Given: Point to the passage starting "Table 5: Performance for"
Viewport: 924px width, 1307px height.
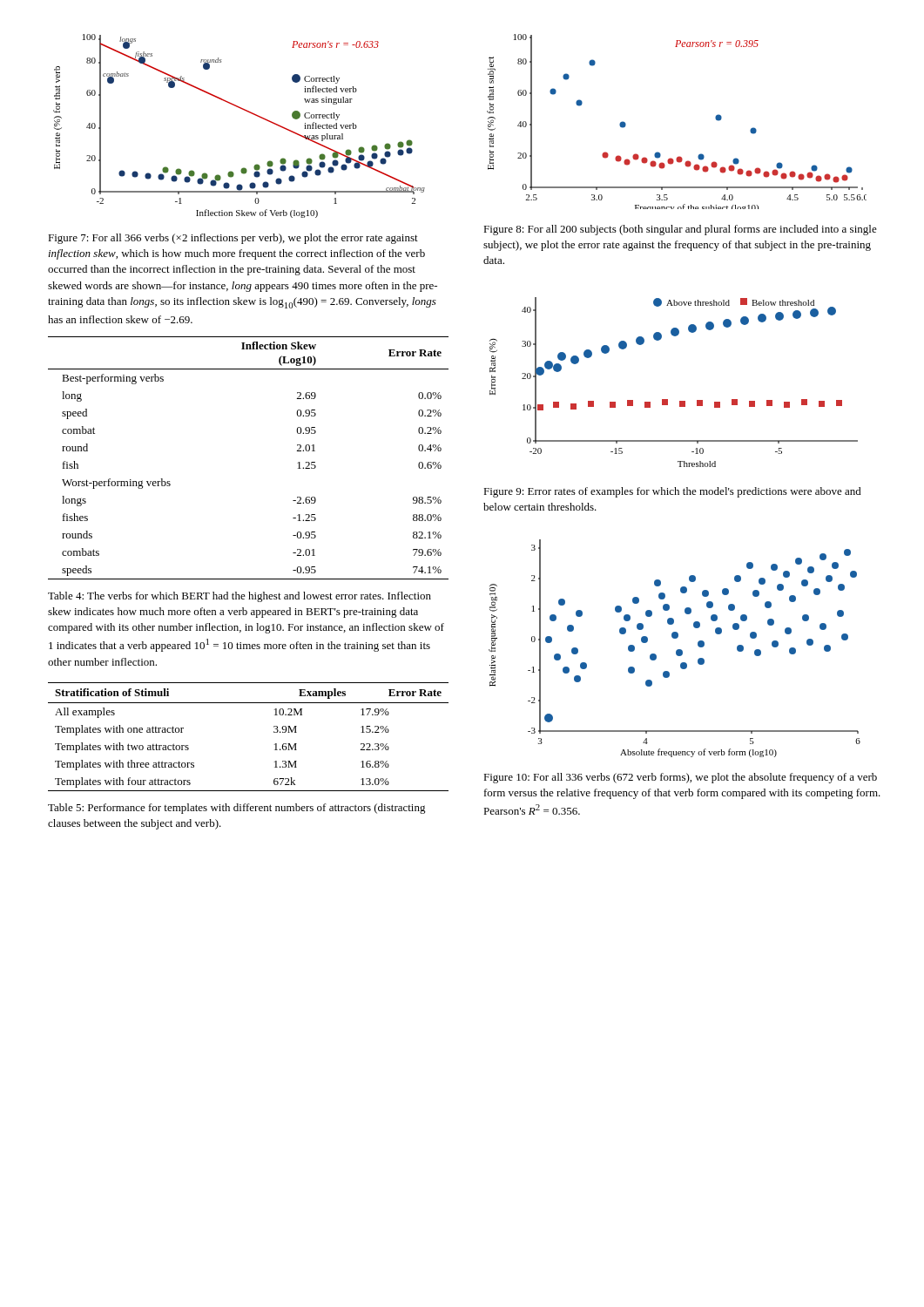Looking at the screenshot, I should (x=237, y=815).
